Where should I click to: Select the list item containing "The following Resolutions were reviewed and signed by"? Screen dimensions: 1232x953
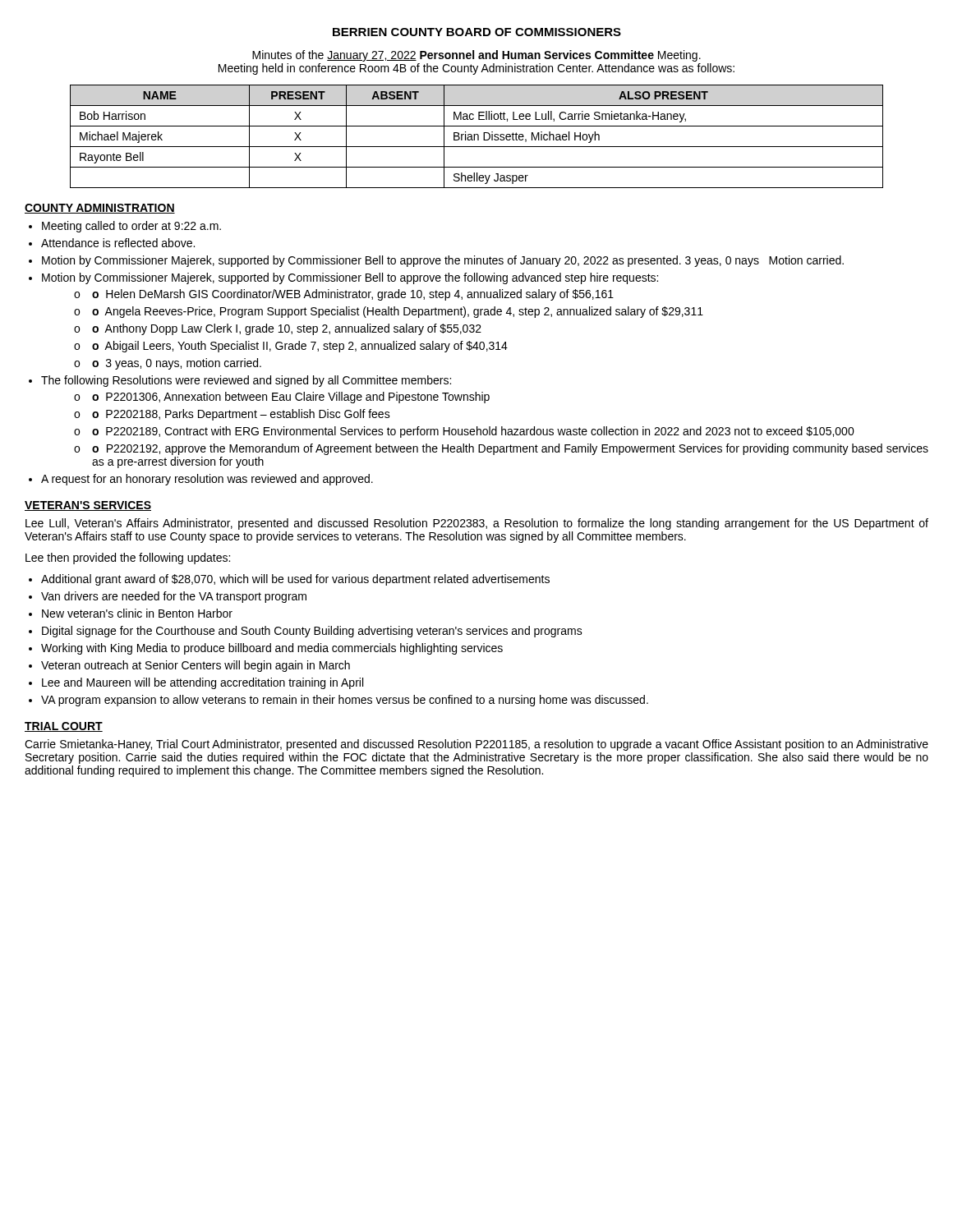pyautogui.click(x=485, y=421)
